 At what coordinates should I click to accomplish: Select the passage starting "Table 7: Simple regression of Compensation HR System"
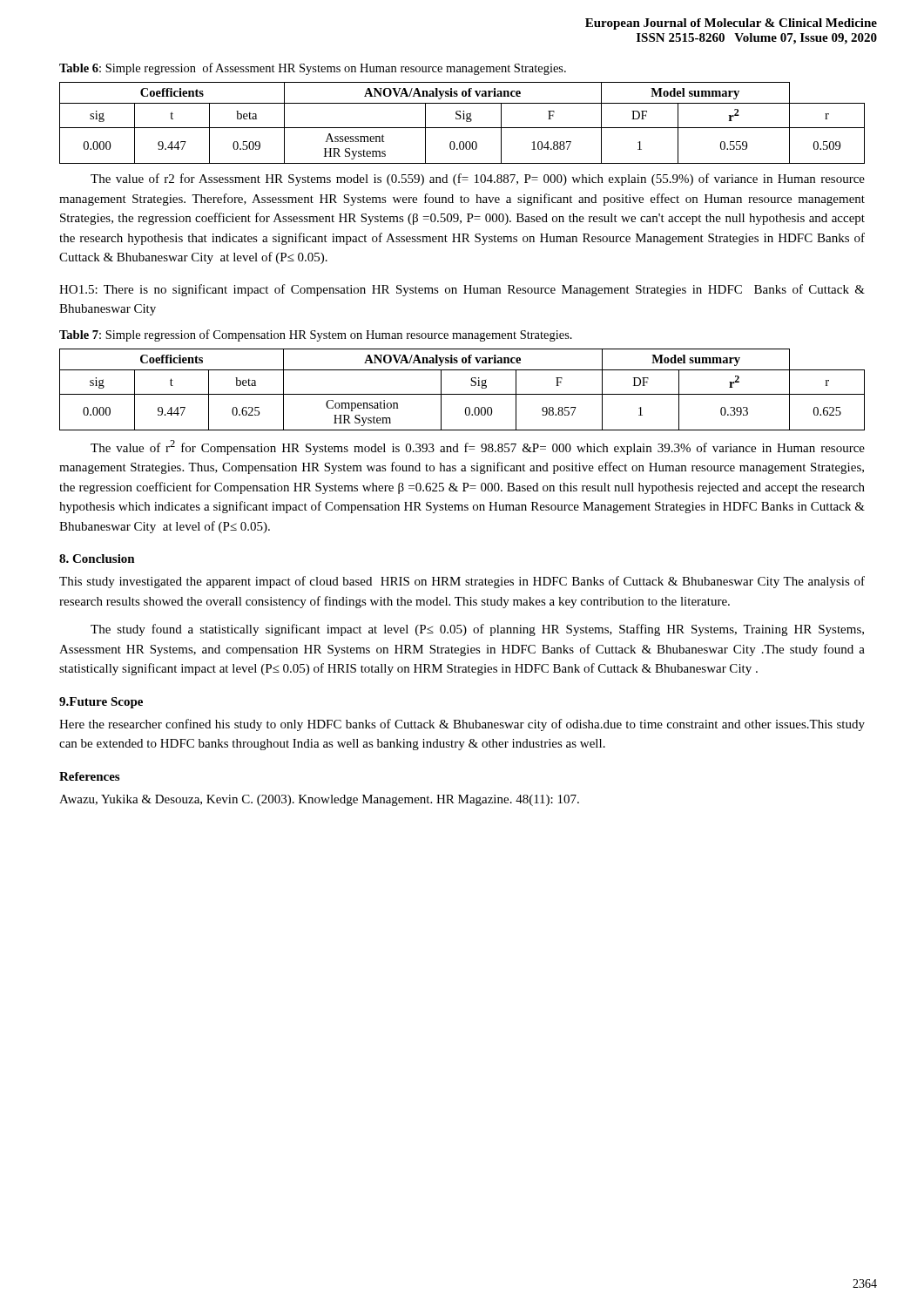coord(316,334)
